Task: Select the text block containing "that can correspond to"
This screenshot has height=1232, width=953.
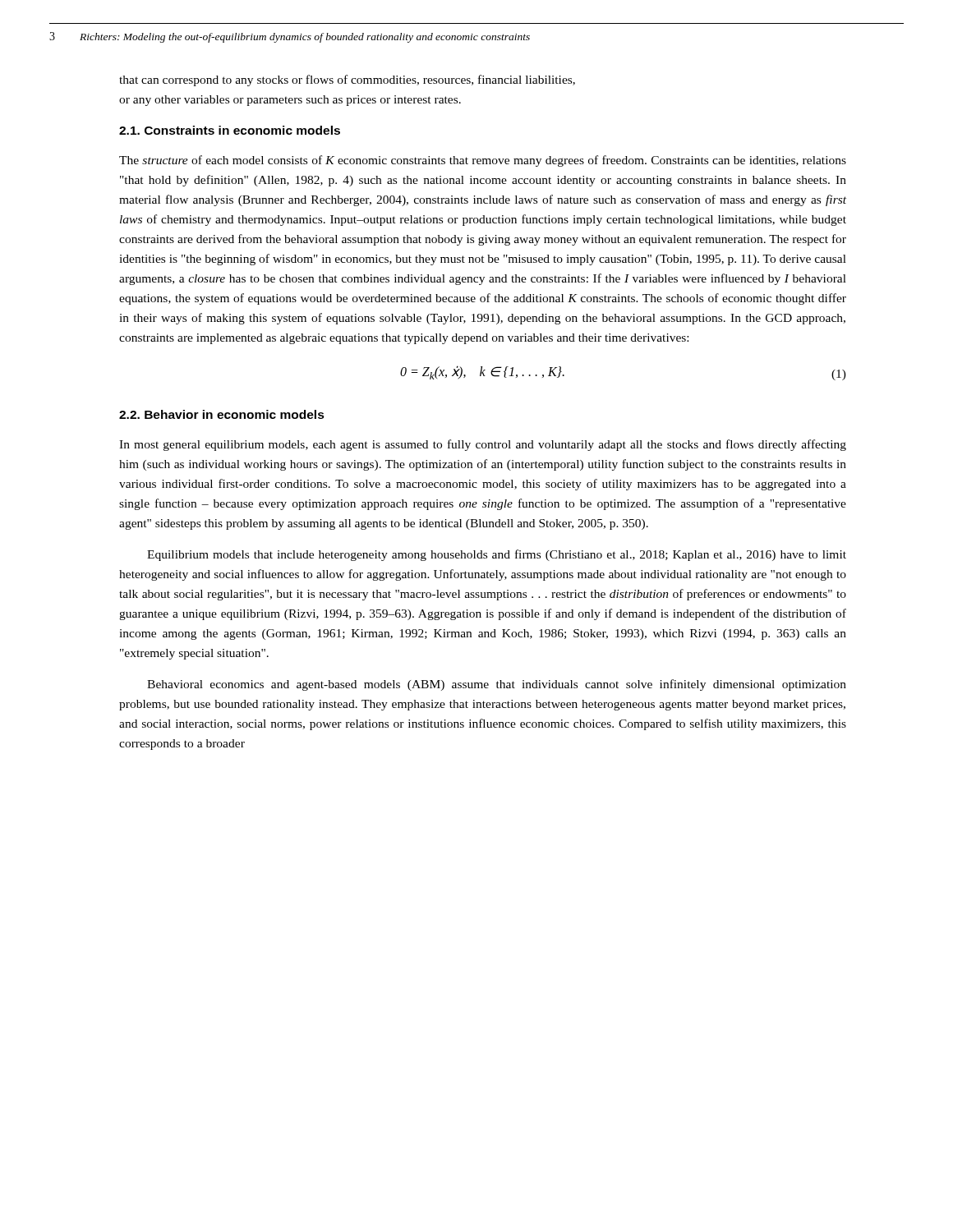Action: point(347,89)
